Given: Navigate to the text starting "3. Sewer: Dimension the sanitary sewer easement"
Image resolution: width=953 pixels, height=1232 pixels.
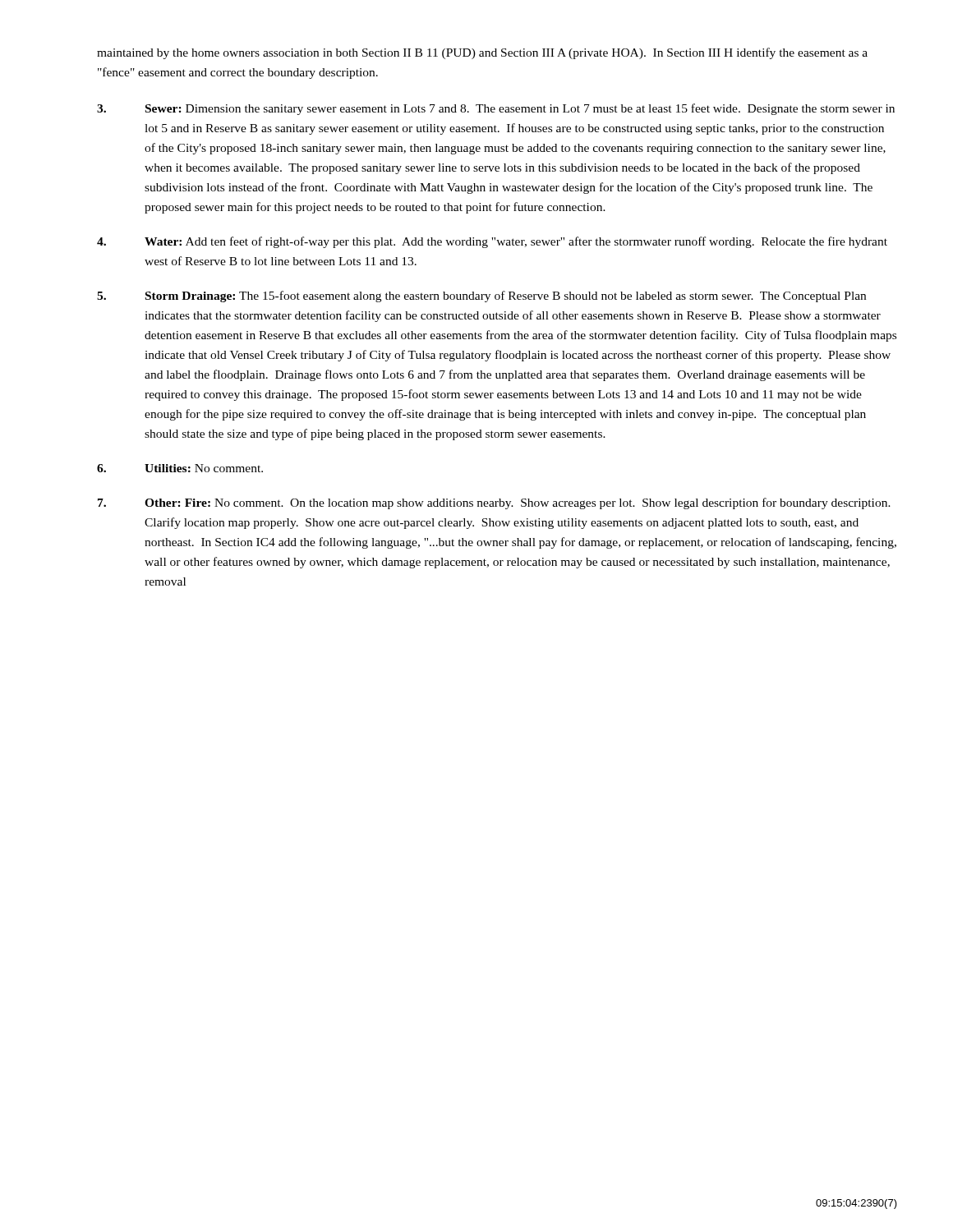Looking at the screenshot, I should 497,158.
